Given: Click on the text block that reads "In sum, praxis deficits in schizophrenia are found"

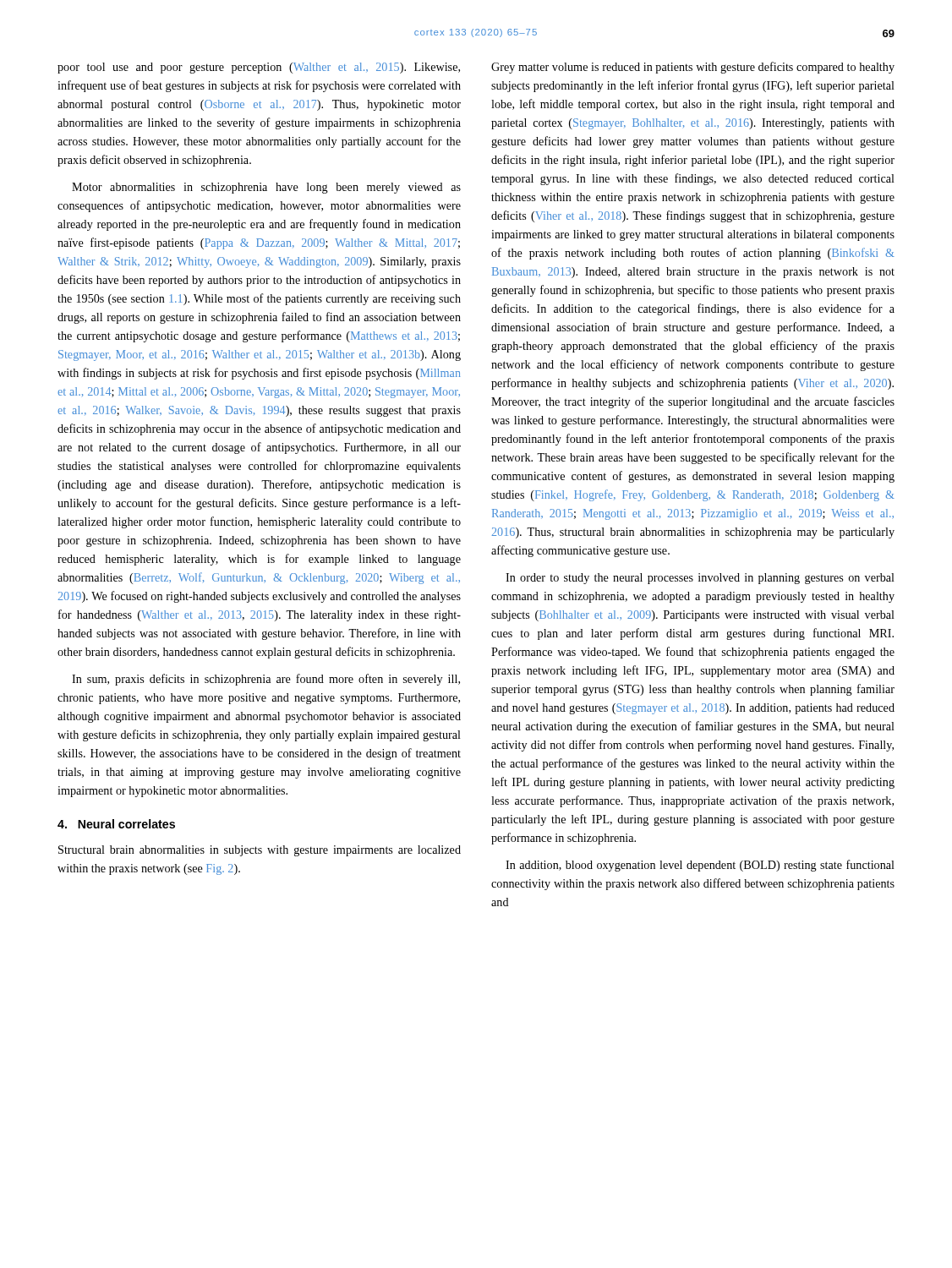Looking at the screenshot, I should click(x=259, y=735).
